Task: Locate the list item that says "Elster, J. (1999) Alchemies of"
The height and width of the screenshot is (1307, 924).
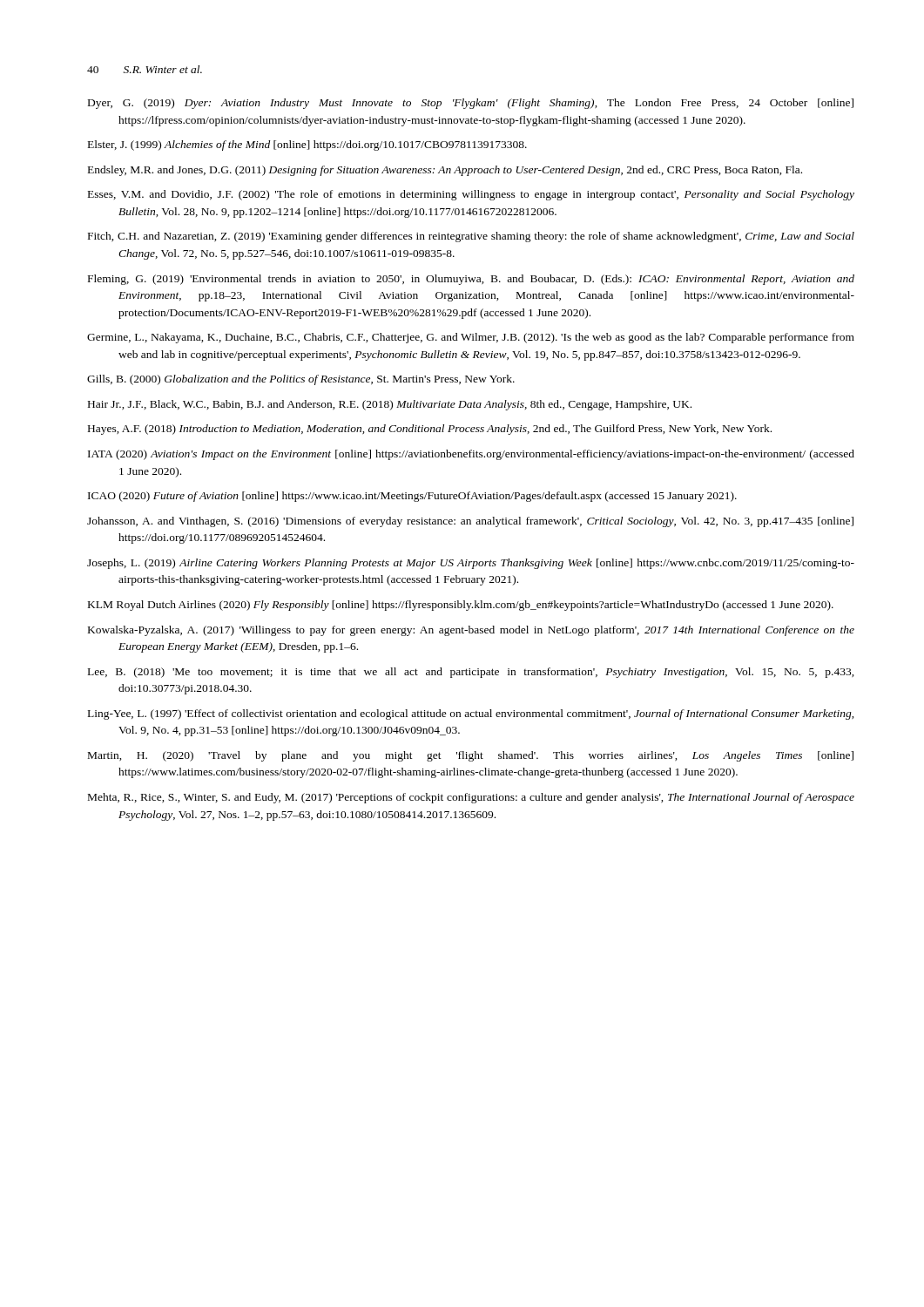Action: tap(307, 144)
